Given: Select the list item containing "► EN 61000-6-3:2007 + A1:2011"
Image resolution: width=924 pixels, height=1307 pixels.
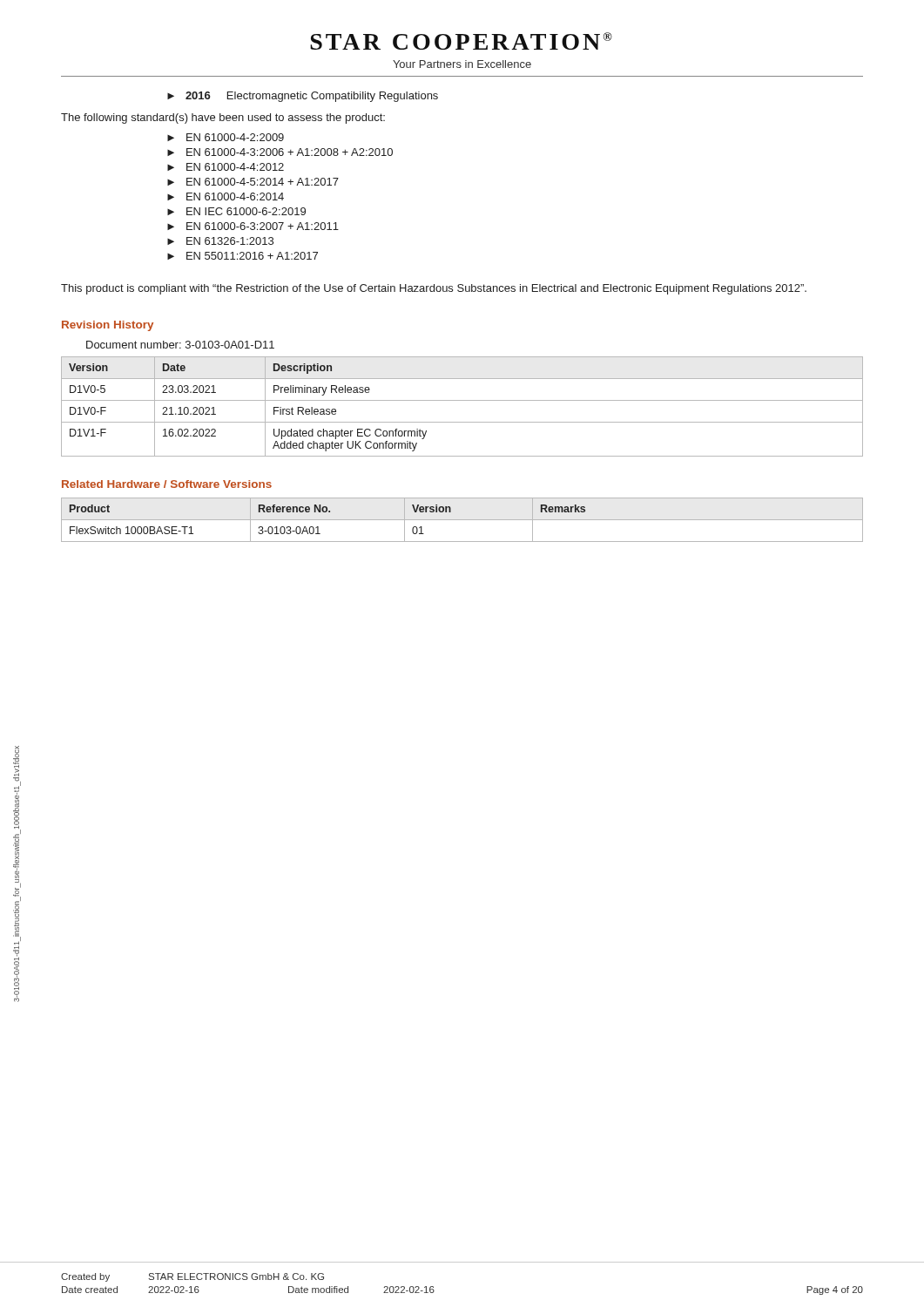Looking at the screenshot, I should 252,226.
